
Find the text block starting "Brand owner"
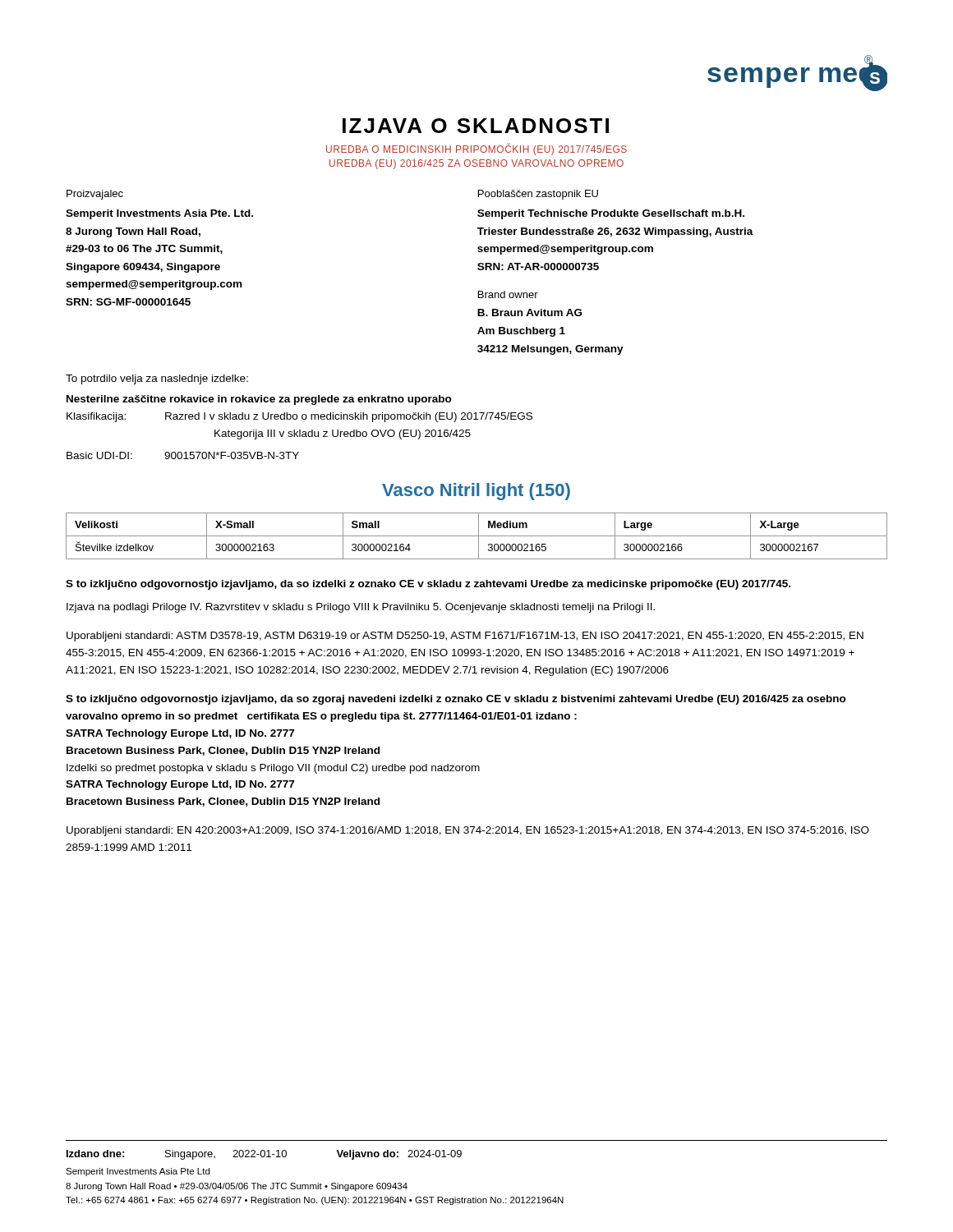pos(507,295)
